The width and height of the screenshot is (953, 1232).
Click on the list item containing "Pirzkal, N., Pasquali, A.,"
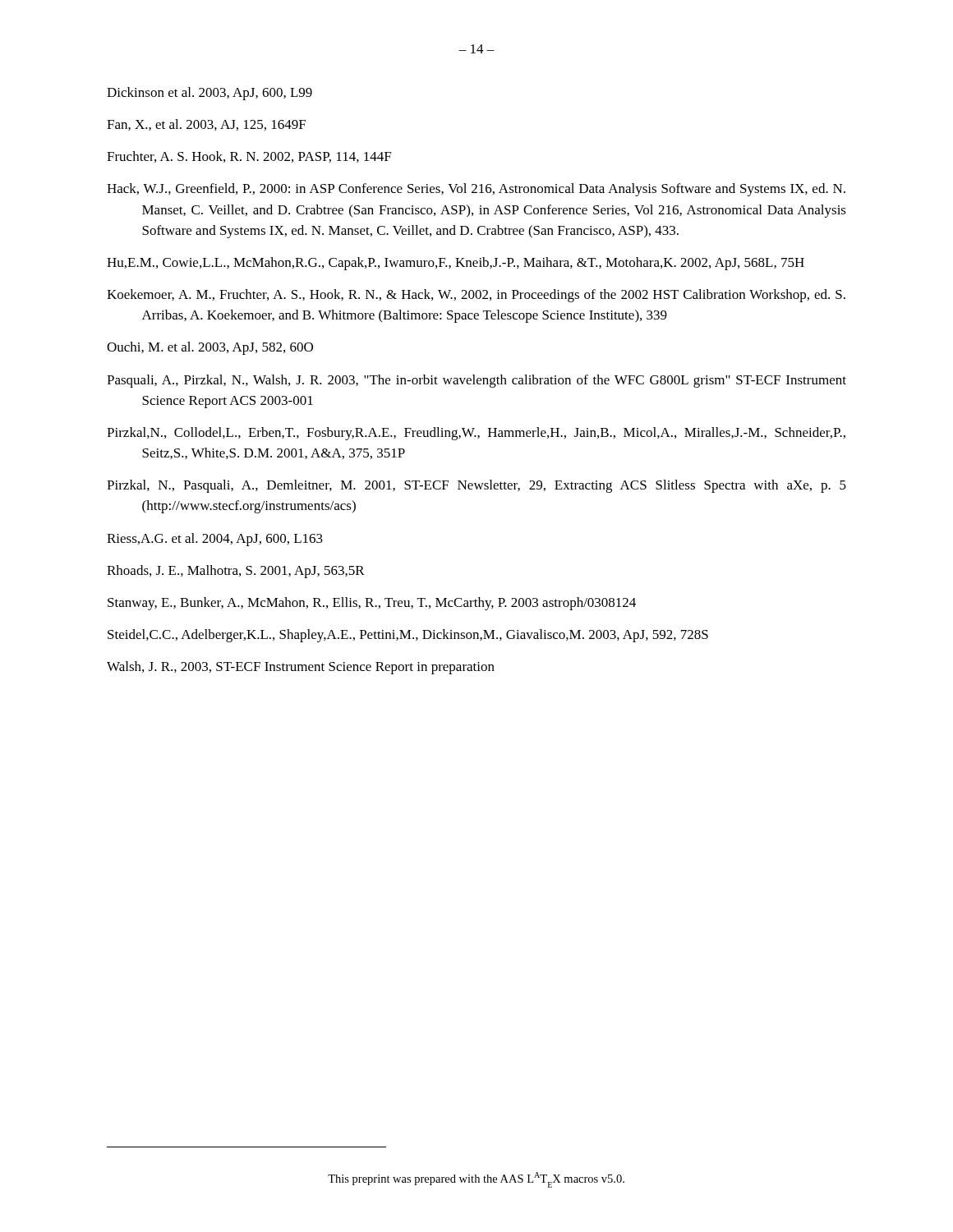click(476, 496)
